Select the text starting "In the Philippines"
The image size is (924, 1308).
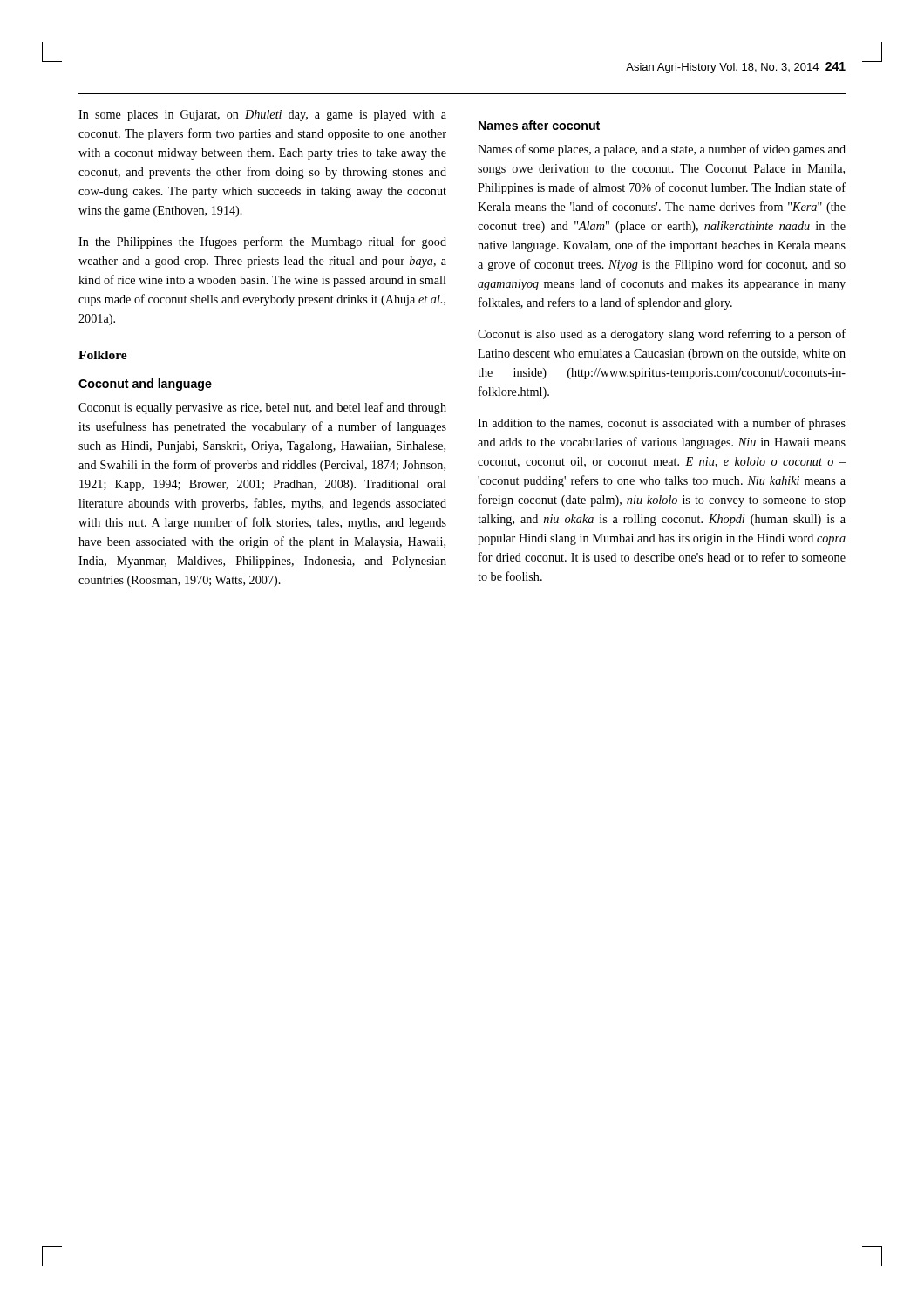point(262,280)
